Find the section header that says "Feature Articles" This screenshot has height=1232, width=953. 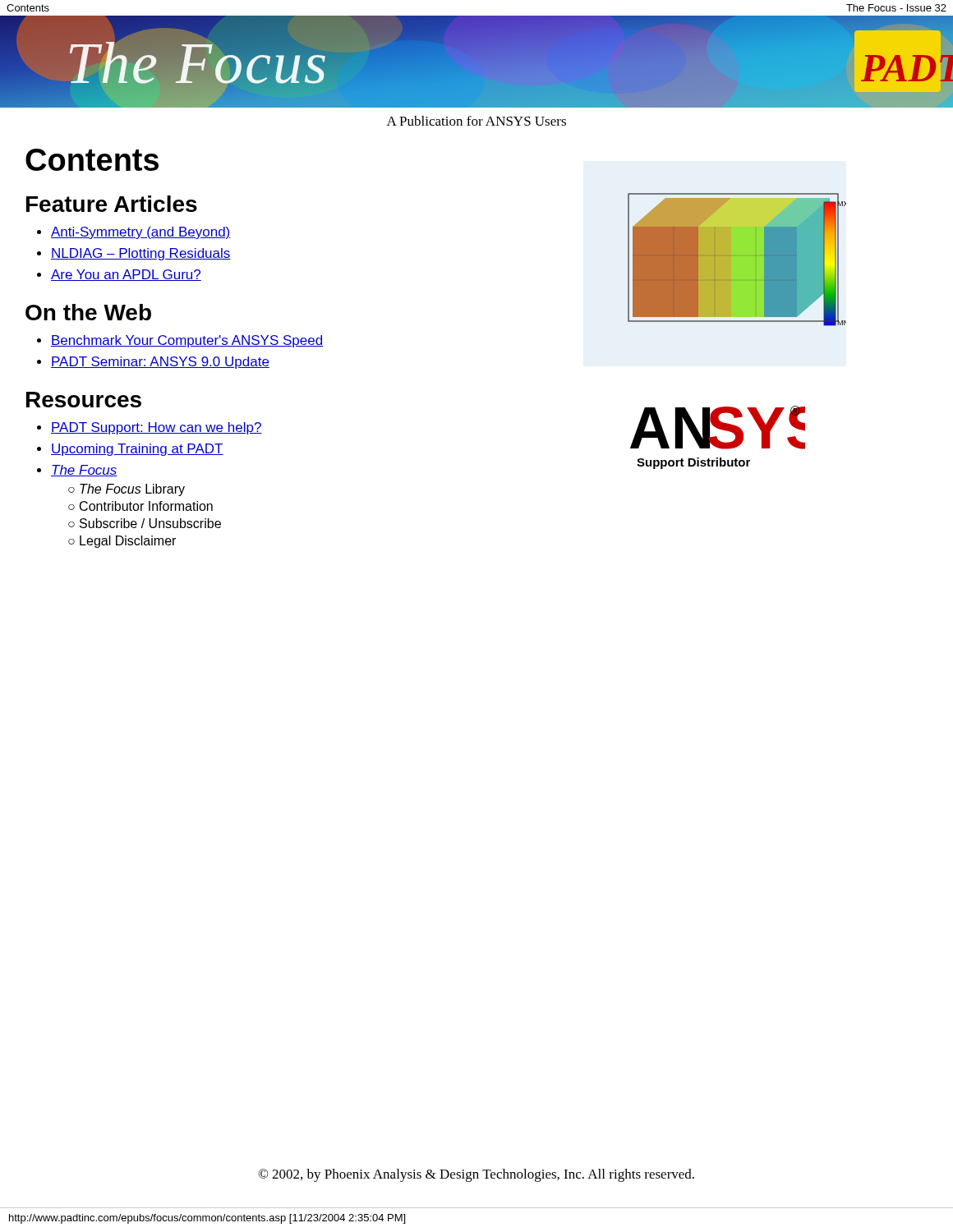[x=111, y=204]
